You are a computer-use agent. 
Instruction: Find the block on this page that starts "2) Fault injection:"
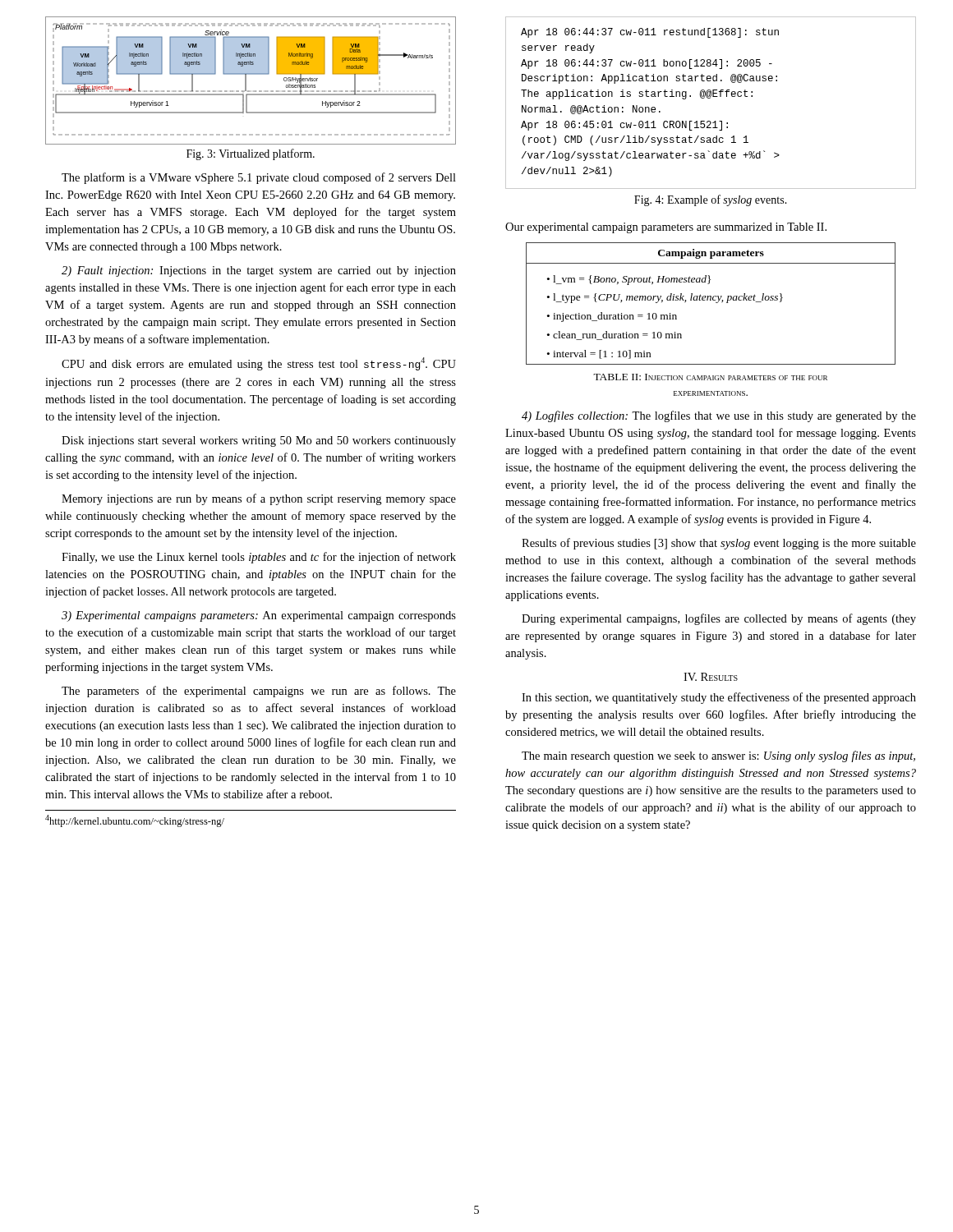[251, 305]
